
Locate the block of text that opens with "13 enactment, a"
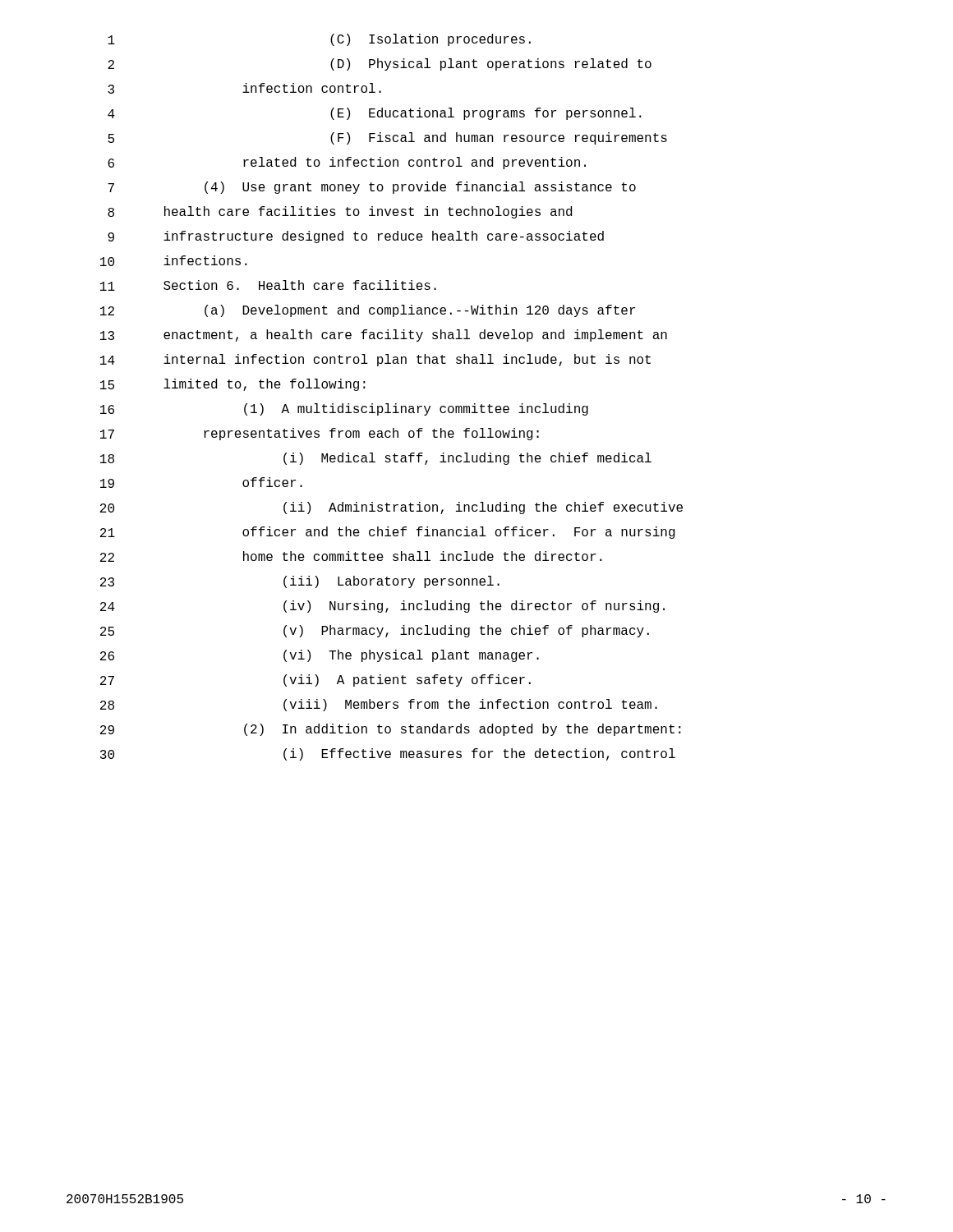coord(476,336)
